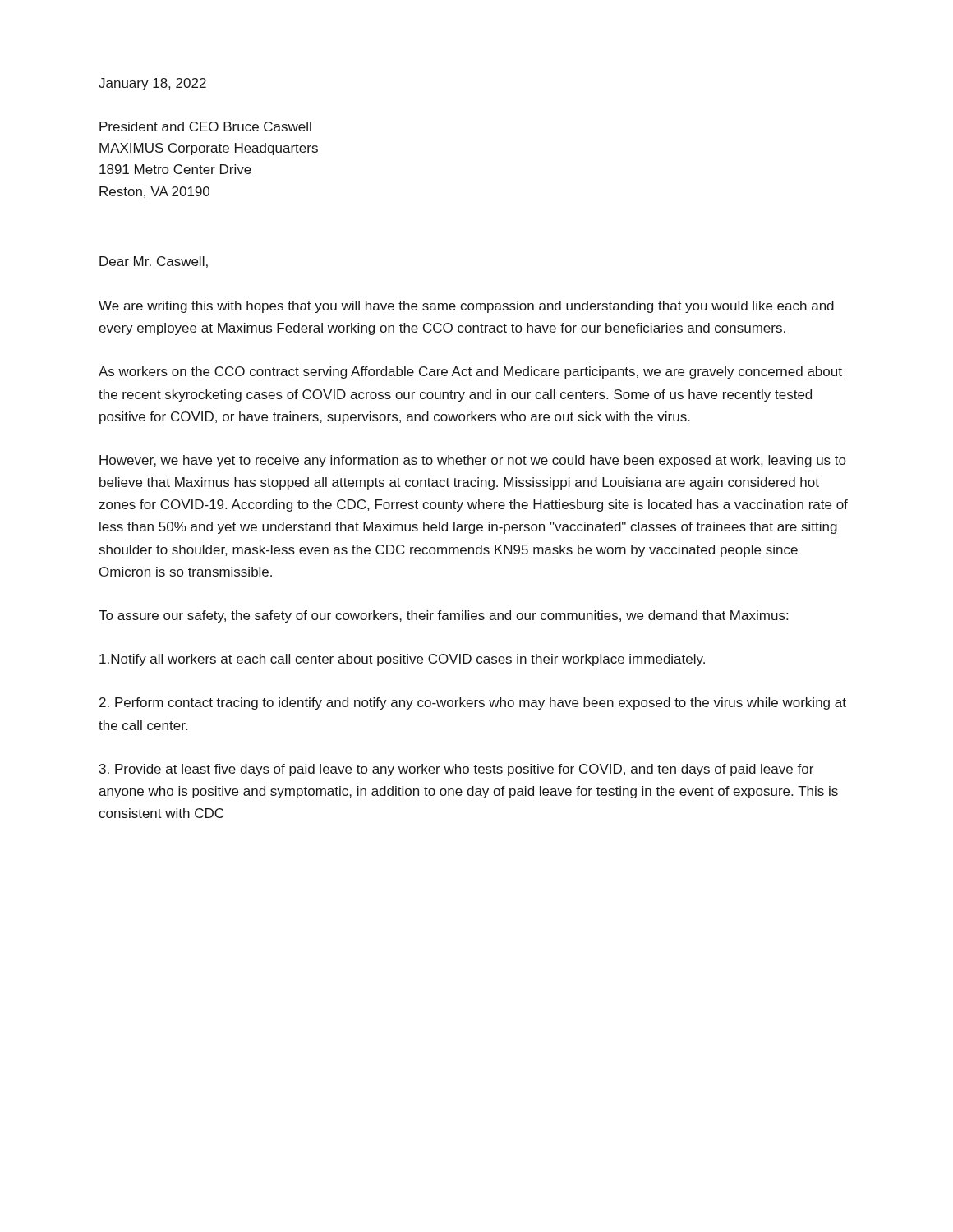Point to the text block starting "However, we have yet to receive any"

[473, 516]
